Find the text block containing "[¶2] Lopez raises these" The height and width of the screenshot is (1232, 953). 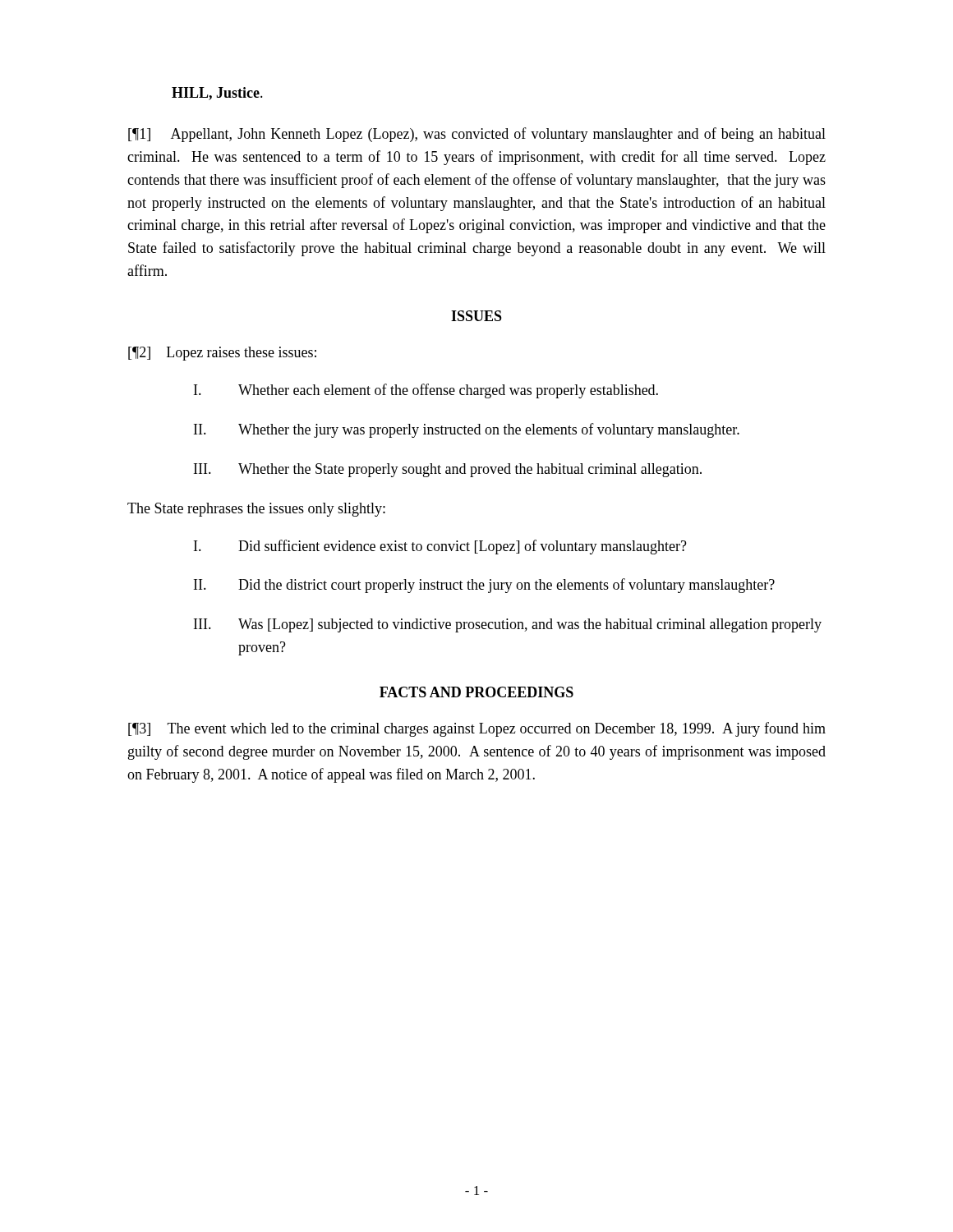pos(222,354)
